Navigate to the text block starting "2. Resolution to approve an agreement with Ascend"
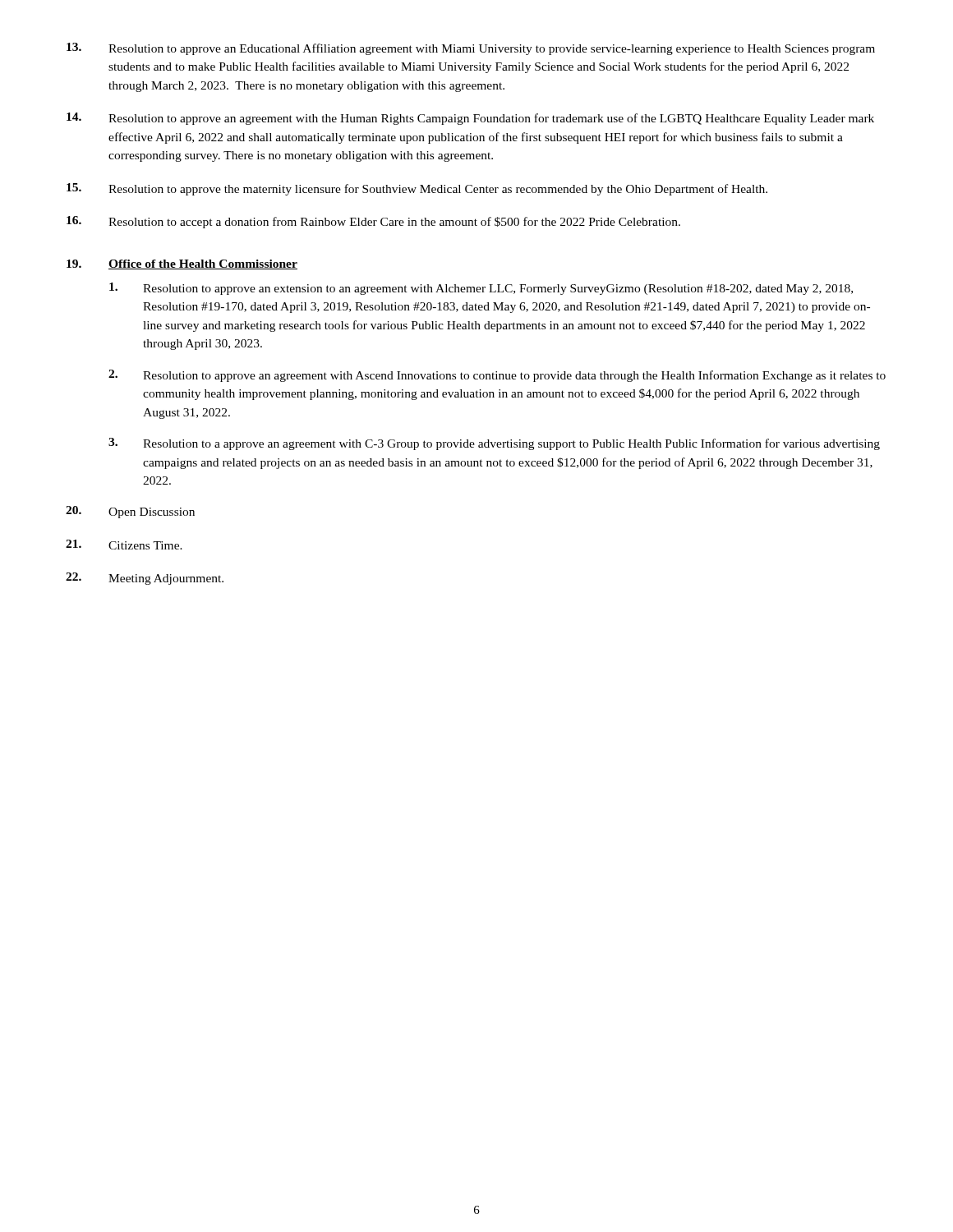The height and width of the screenshot is (1232, 953). (x=498, y=394)
